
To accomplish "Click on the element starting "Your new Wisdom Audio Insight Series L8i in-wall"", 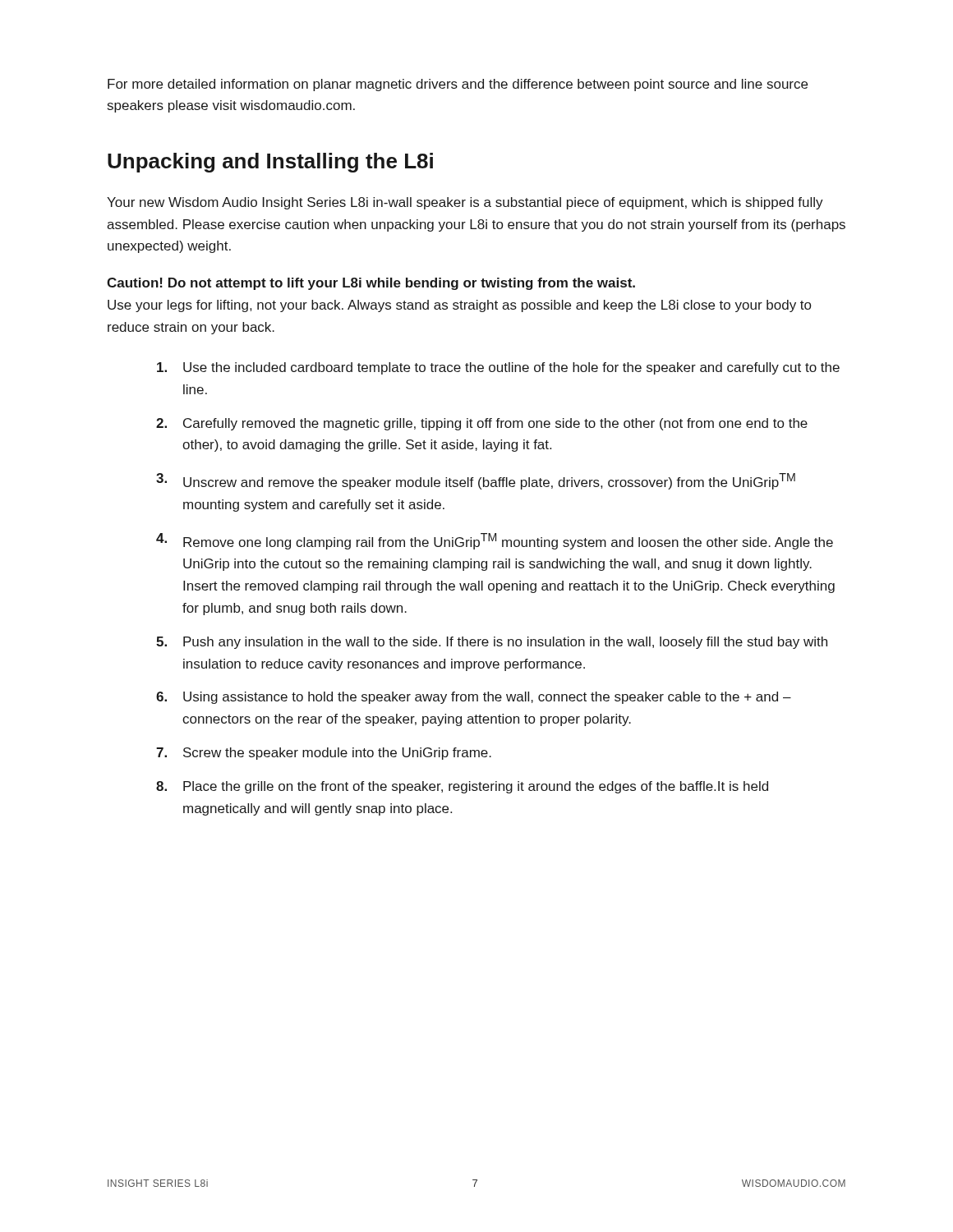I will pyautogui.click(x=476, y=224).
